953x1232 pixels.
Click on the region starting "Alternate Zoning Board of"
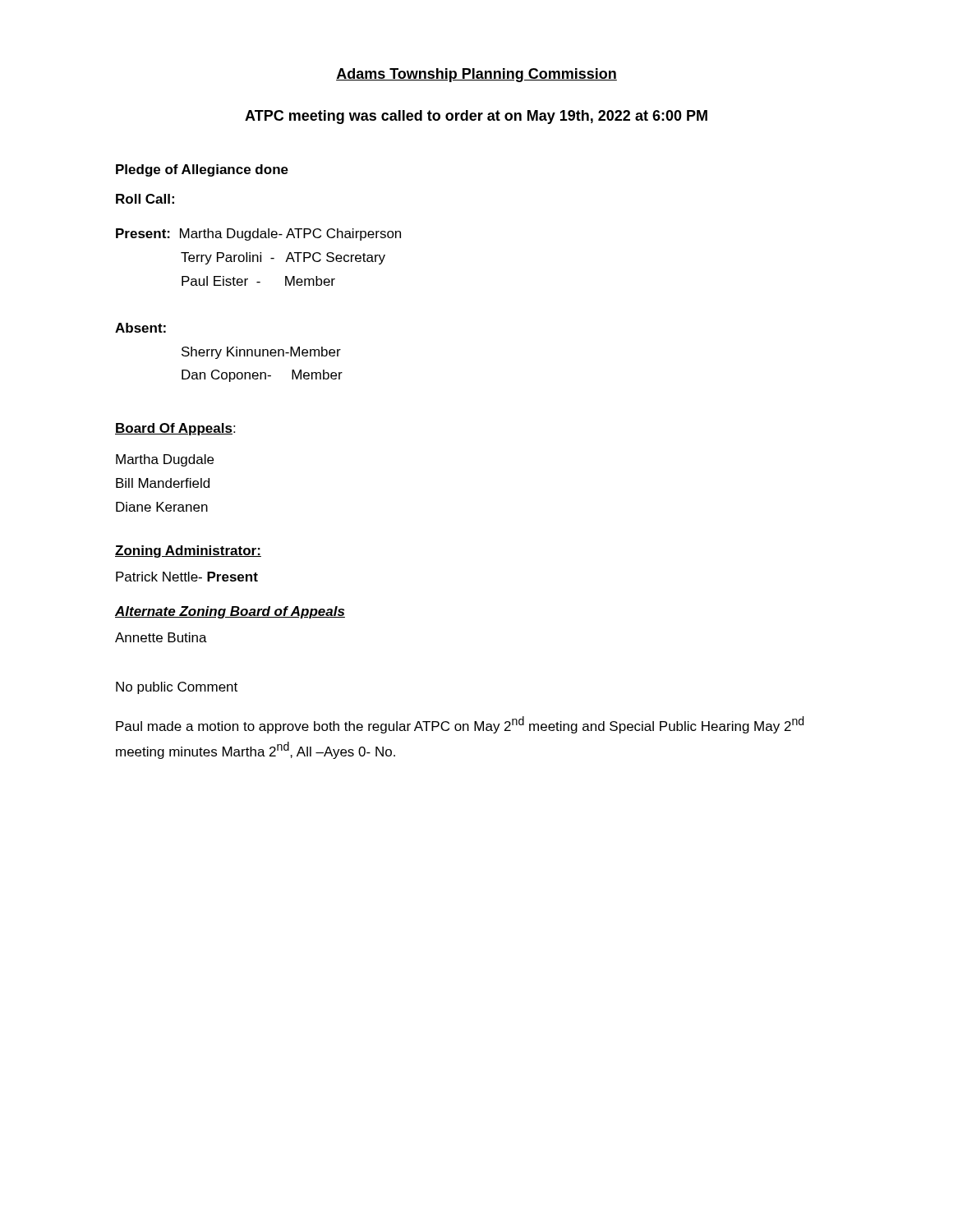230,612
